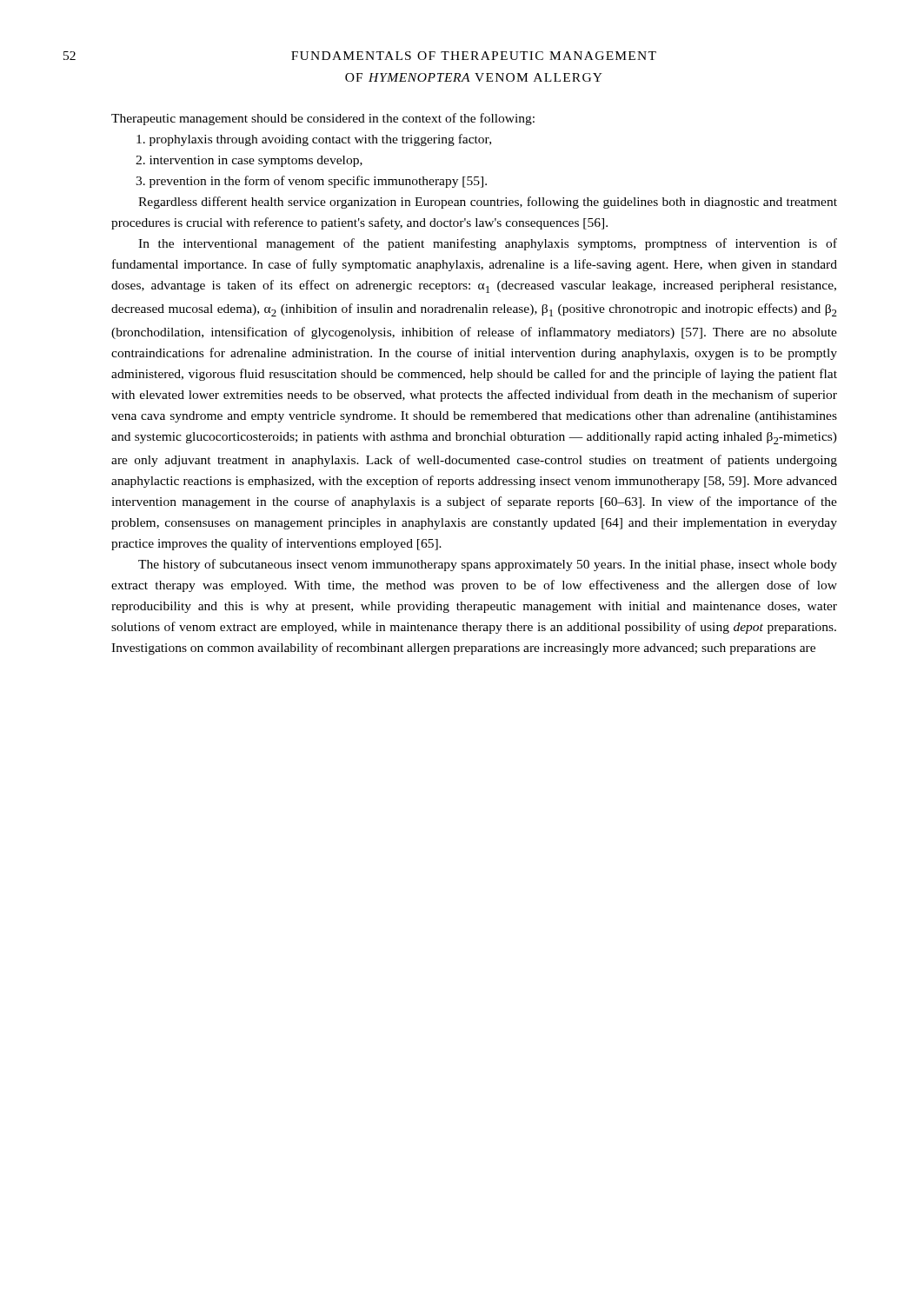Find the text block that says "The history of subcutaneous insect venom"
The width and height of the screenshot is (924, 1304).
coord(474,606)
